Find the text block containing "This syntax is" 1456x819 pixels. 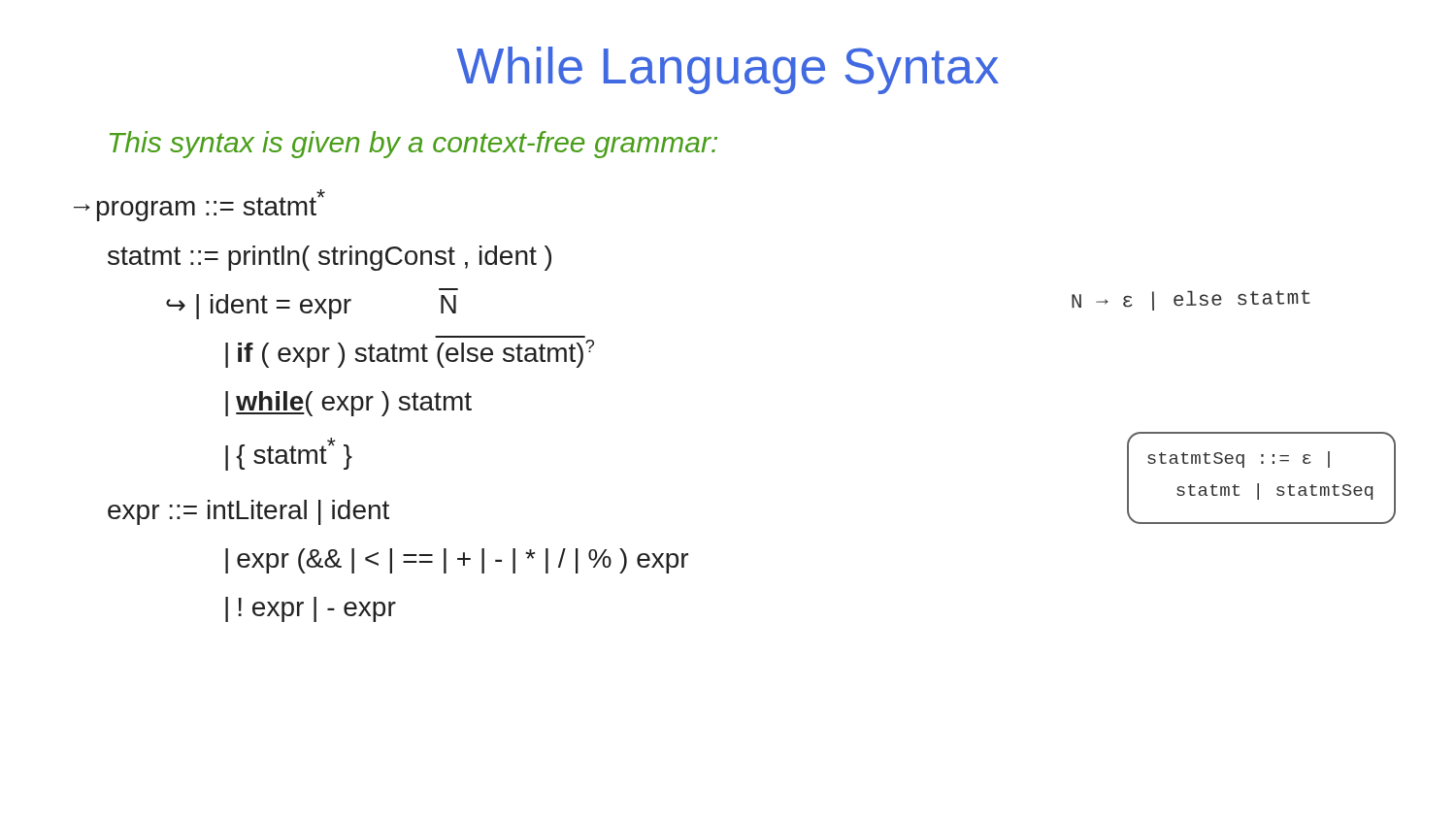413,142
